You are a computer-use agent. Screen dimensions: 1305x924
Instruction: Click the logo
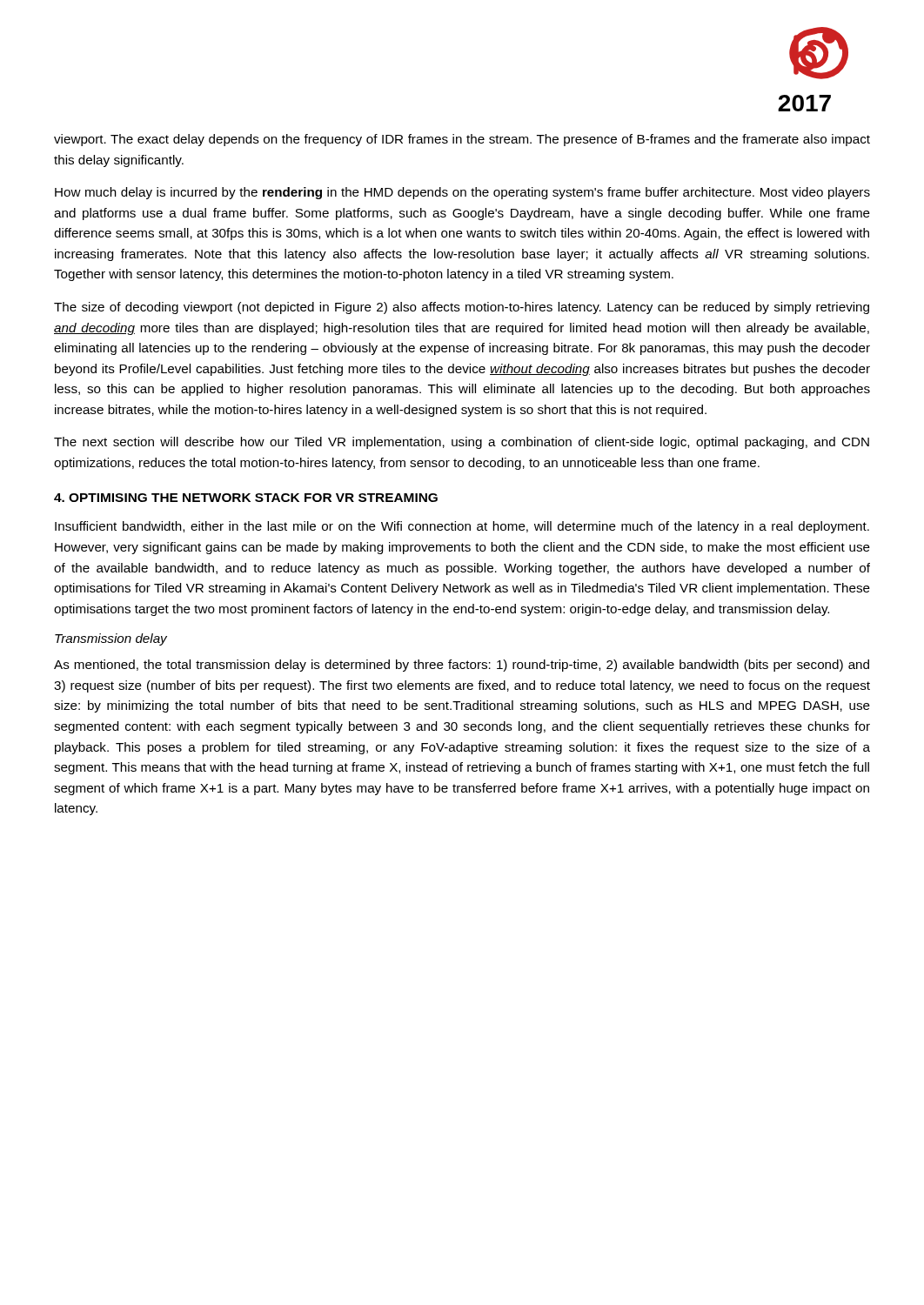click(x=813, y=74)
